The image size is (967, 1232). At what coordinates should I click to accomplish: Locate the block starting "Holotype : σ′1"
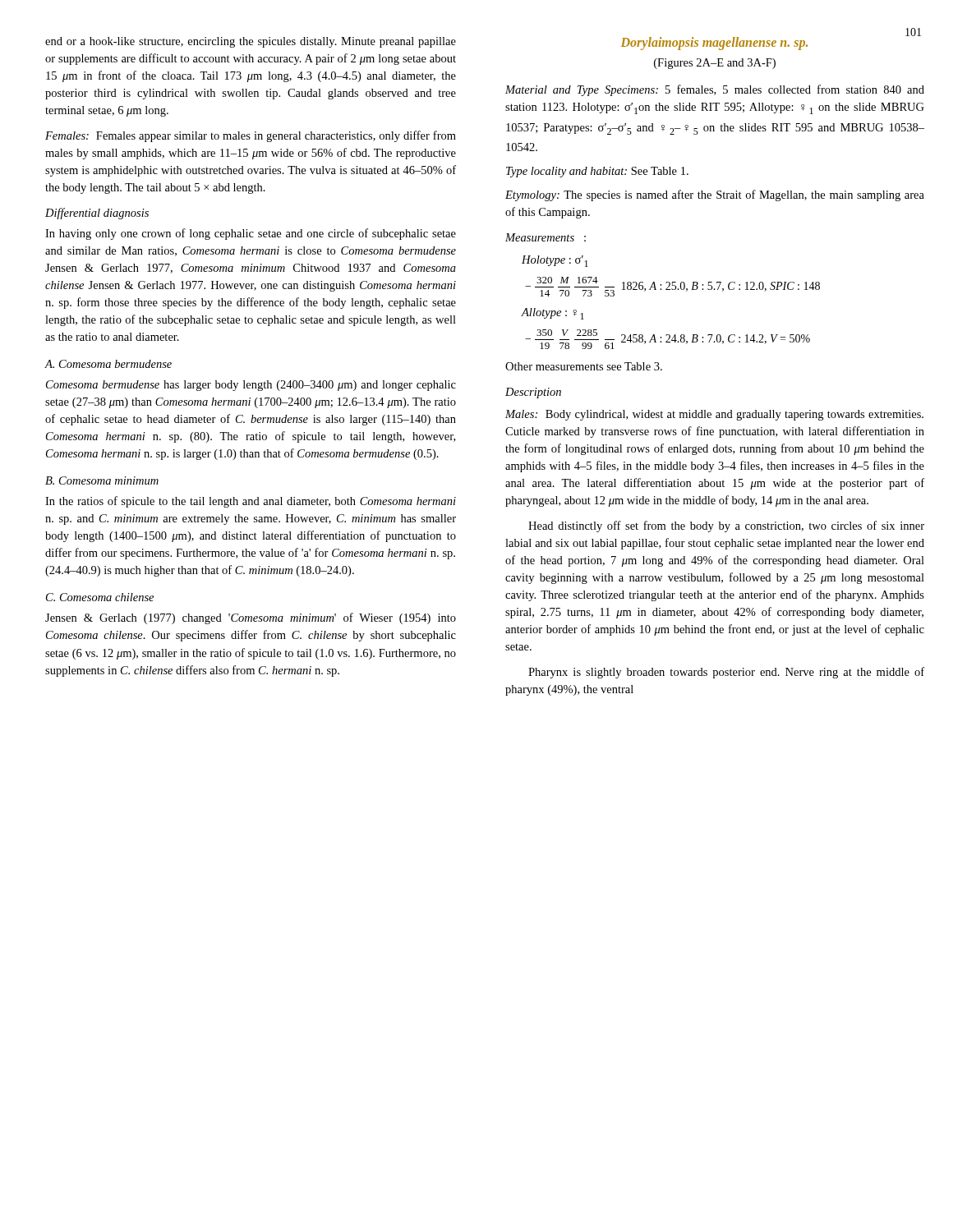(x=555, y=261)
